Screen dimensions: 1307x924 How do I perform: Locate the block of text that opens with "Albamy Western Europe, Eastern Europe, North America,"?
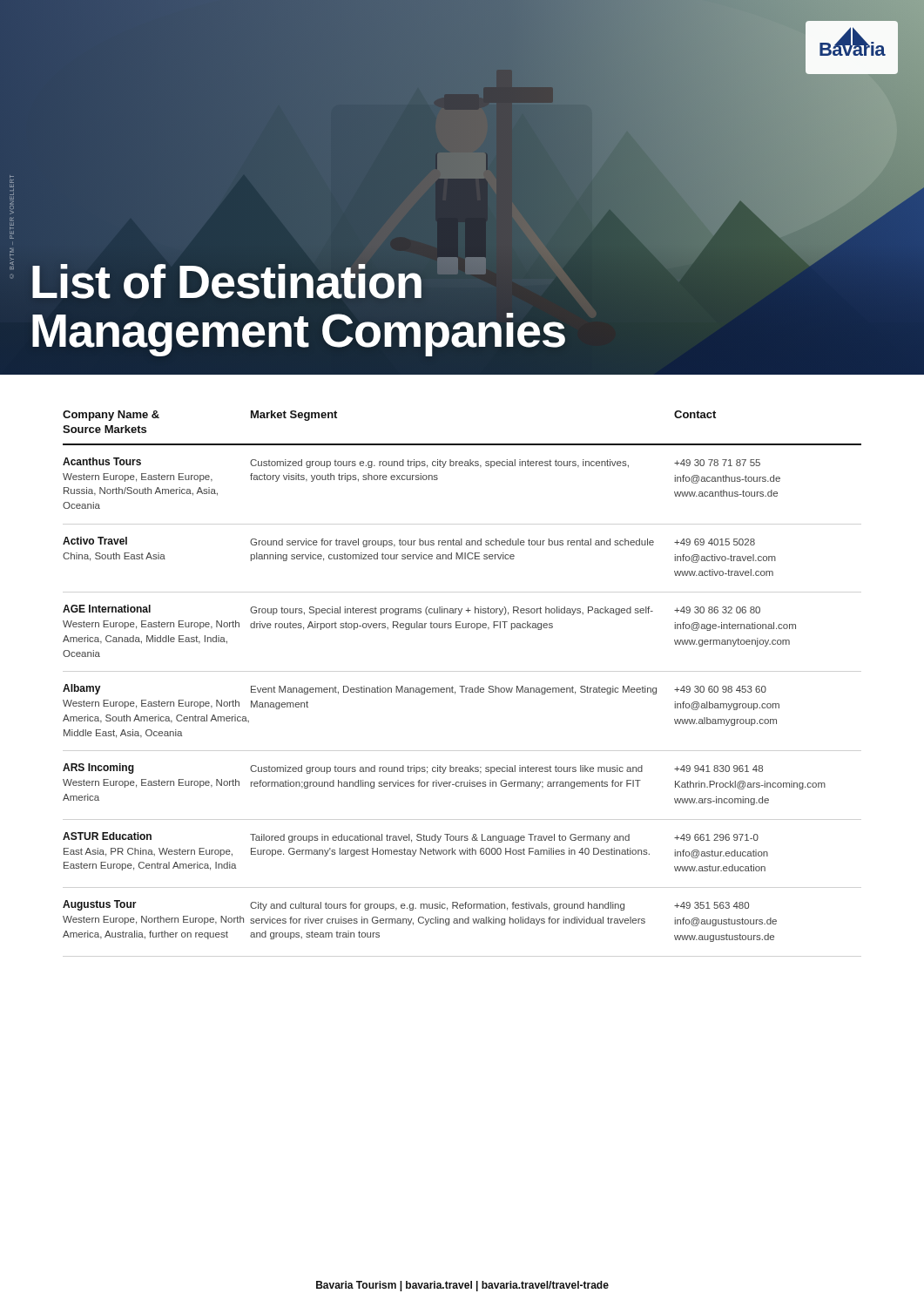[415, 689]
